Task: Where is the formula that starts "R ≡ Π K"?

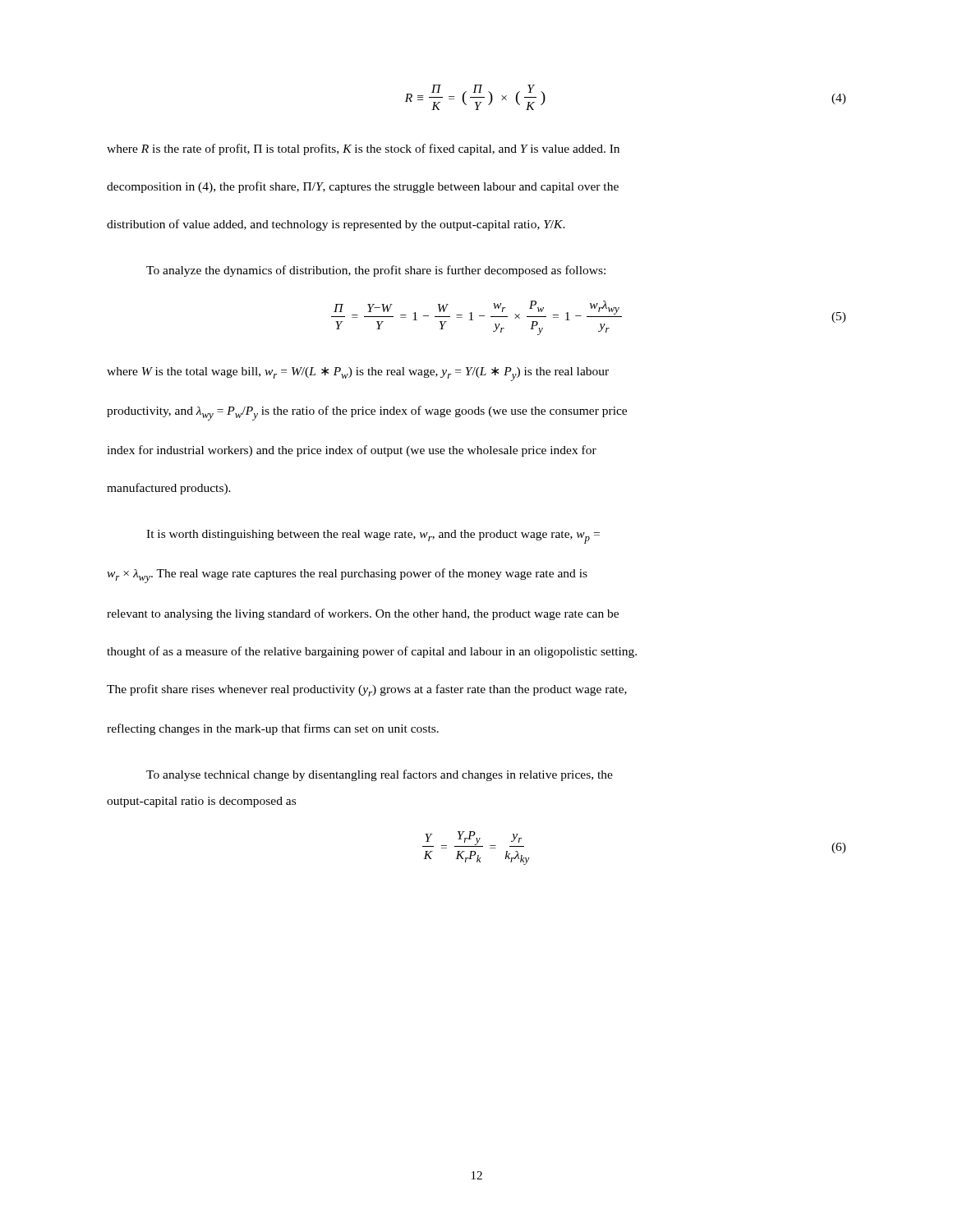Action: 476,97
